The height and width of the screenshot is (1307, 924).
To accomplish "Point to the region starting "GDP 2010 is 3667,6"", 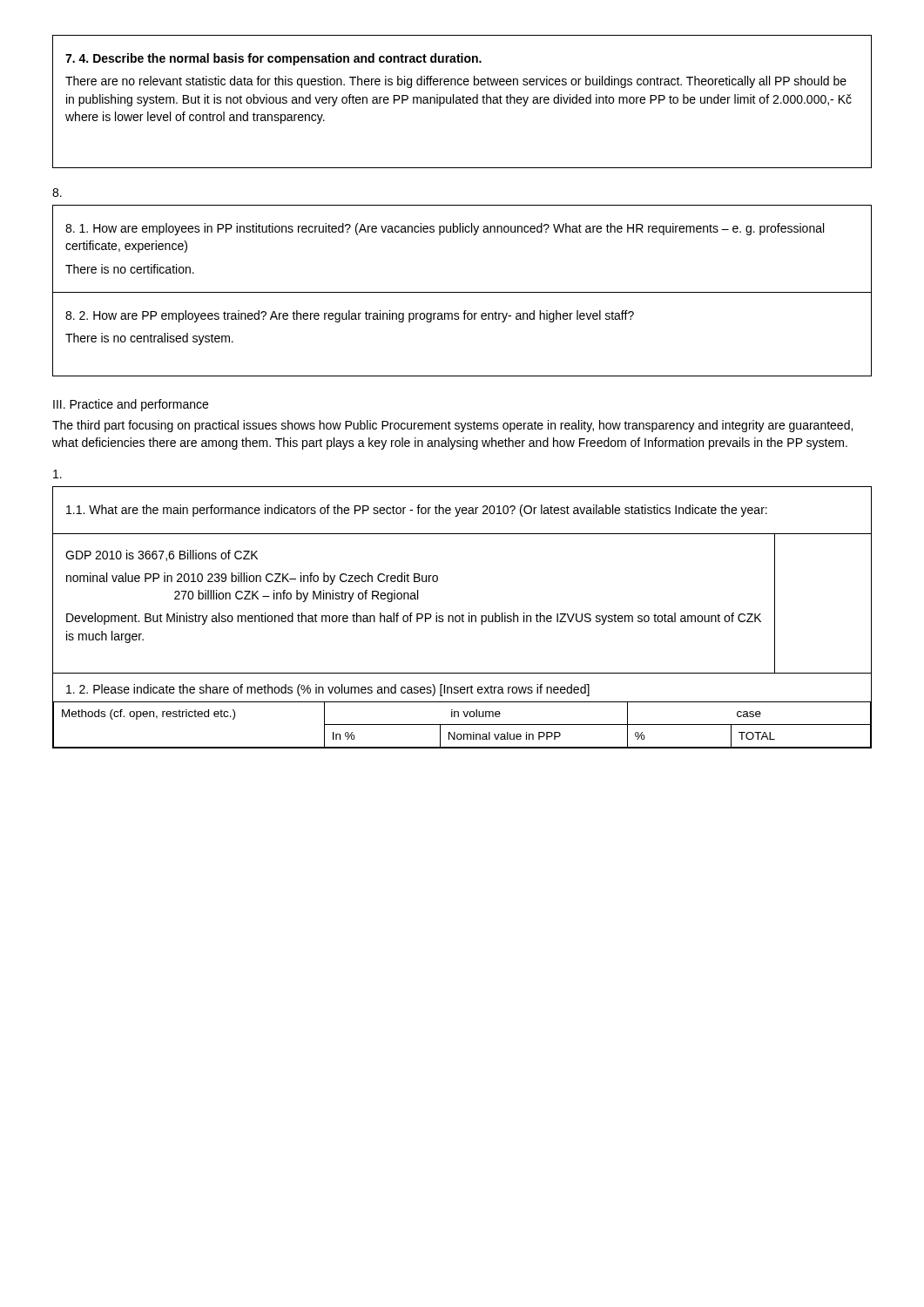I will (468, 603).
